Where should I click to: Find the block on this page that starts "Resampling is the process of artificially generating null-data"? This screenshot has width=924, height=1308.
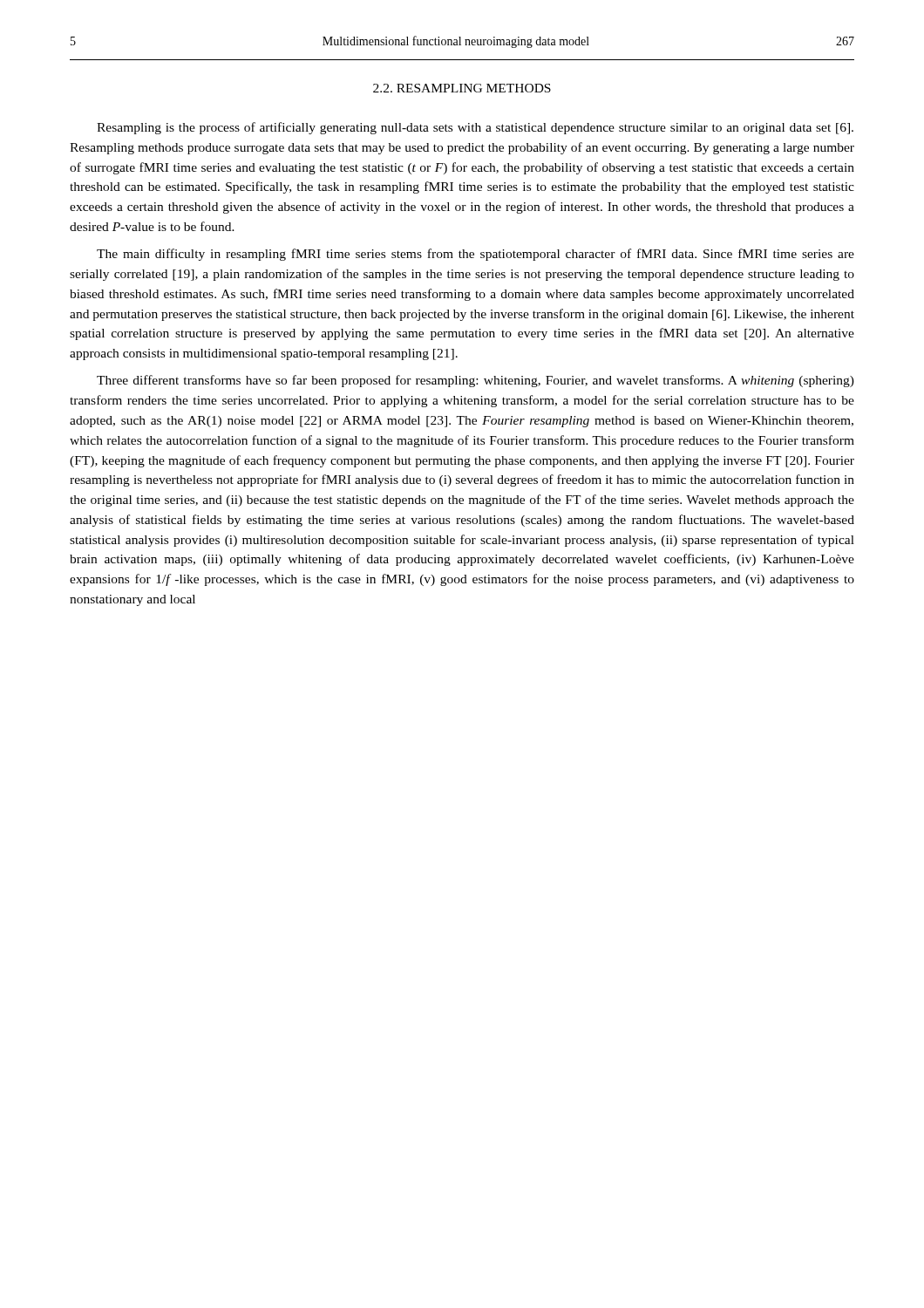tap(462, 364)
